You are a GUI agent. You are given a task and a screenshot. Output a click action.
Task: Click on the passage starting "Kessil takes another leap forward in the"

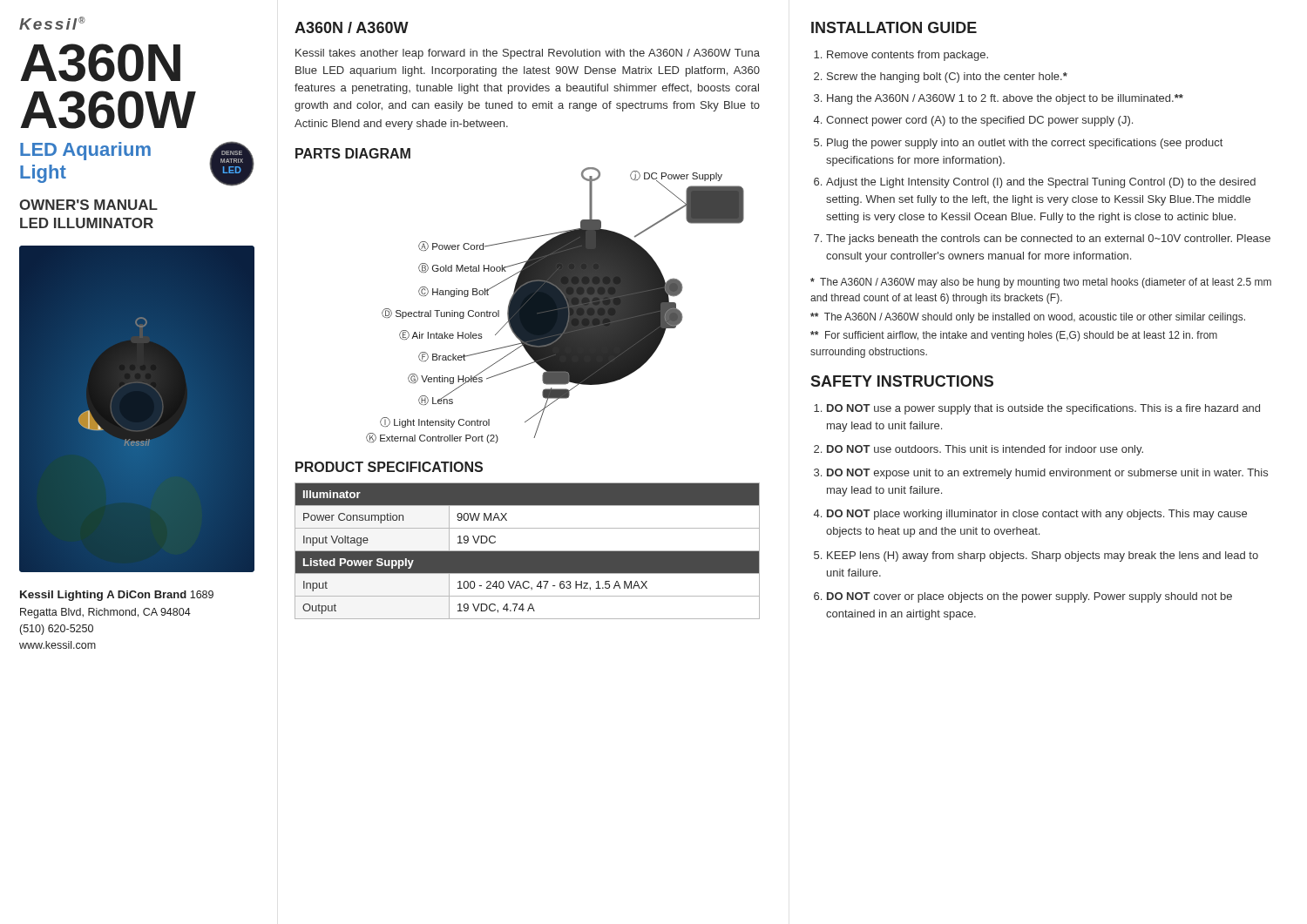tap(527, 88)
